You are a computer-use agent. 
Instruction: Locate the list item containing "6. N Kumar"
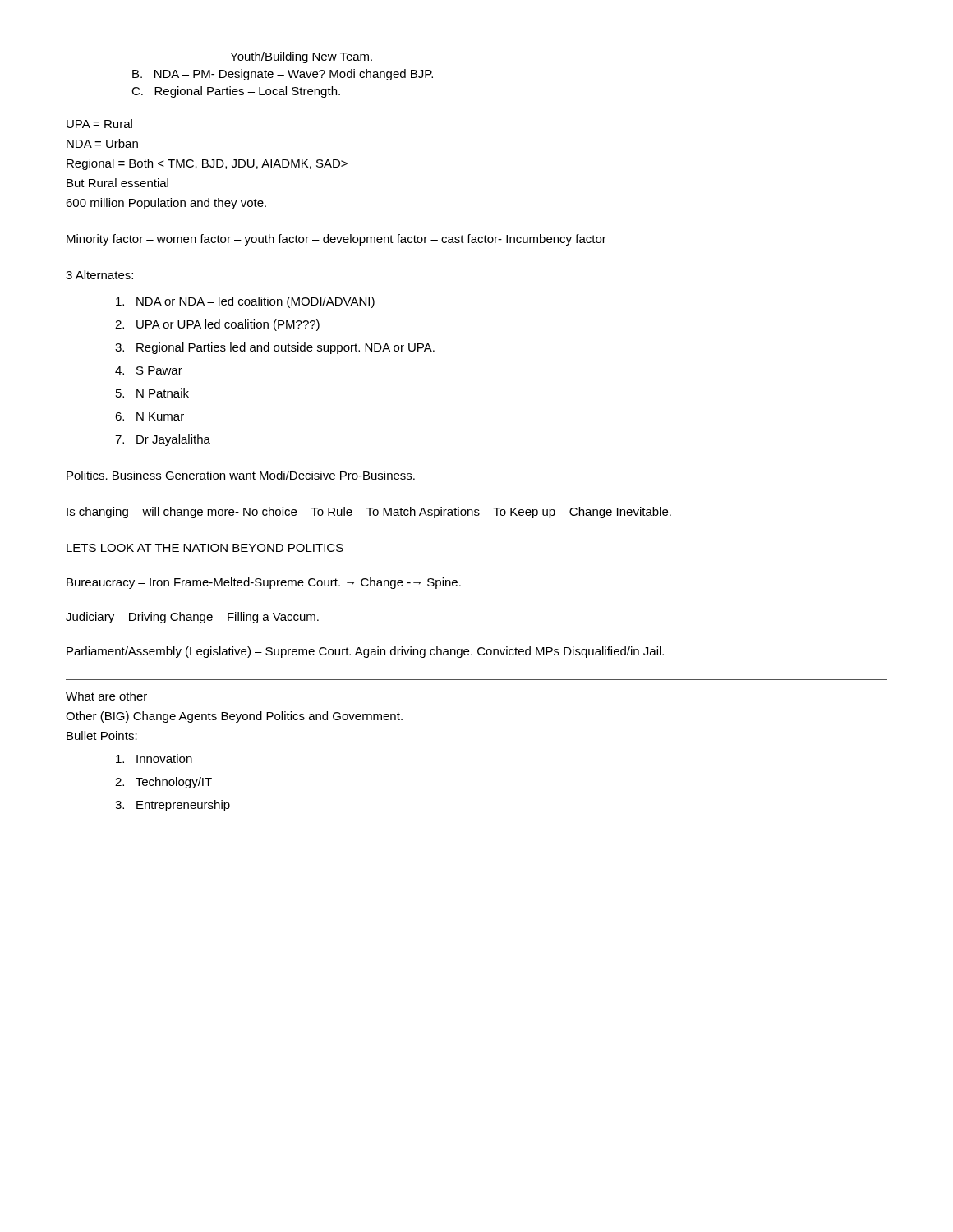[150, 416]
